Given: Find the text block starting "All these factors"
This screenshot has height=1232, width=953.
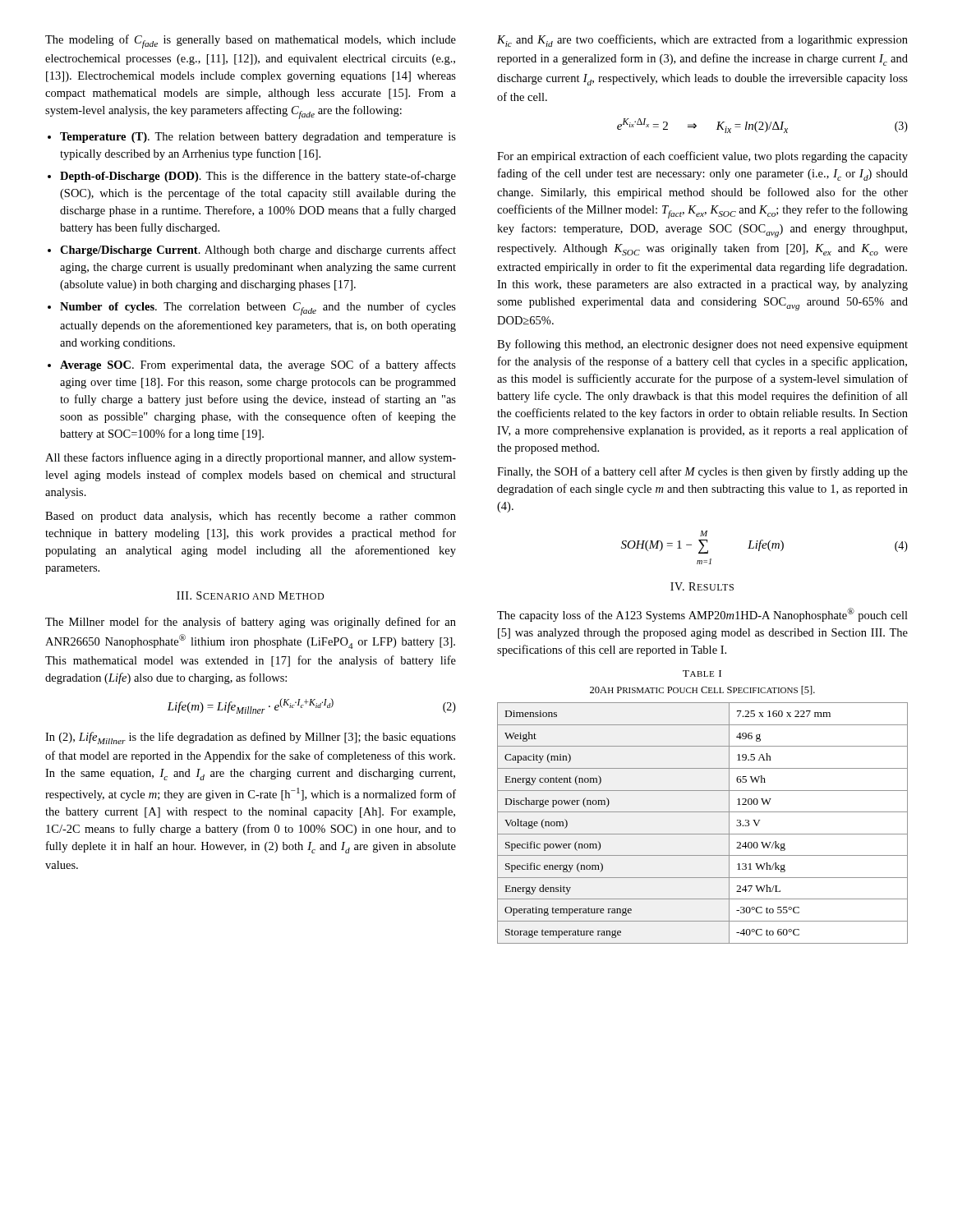Looking at the screenshot, I should coord(251,513).
